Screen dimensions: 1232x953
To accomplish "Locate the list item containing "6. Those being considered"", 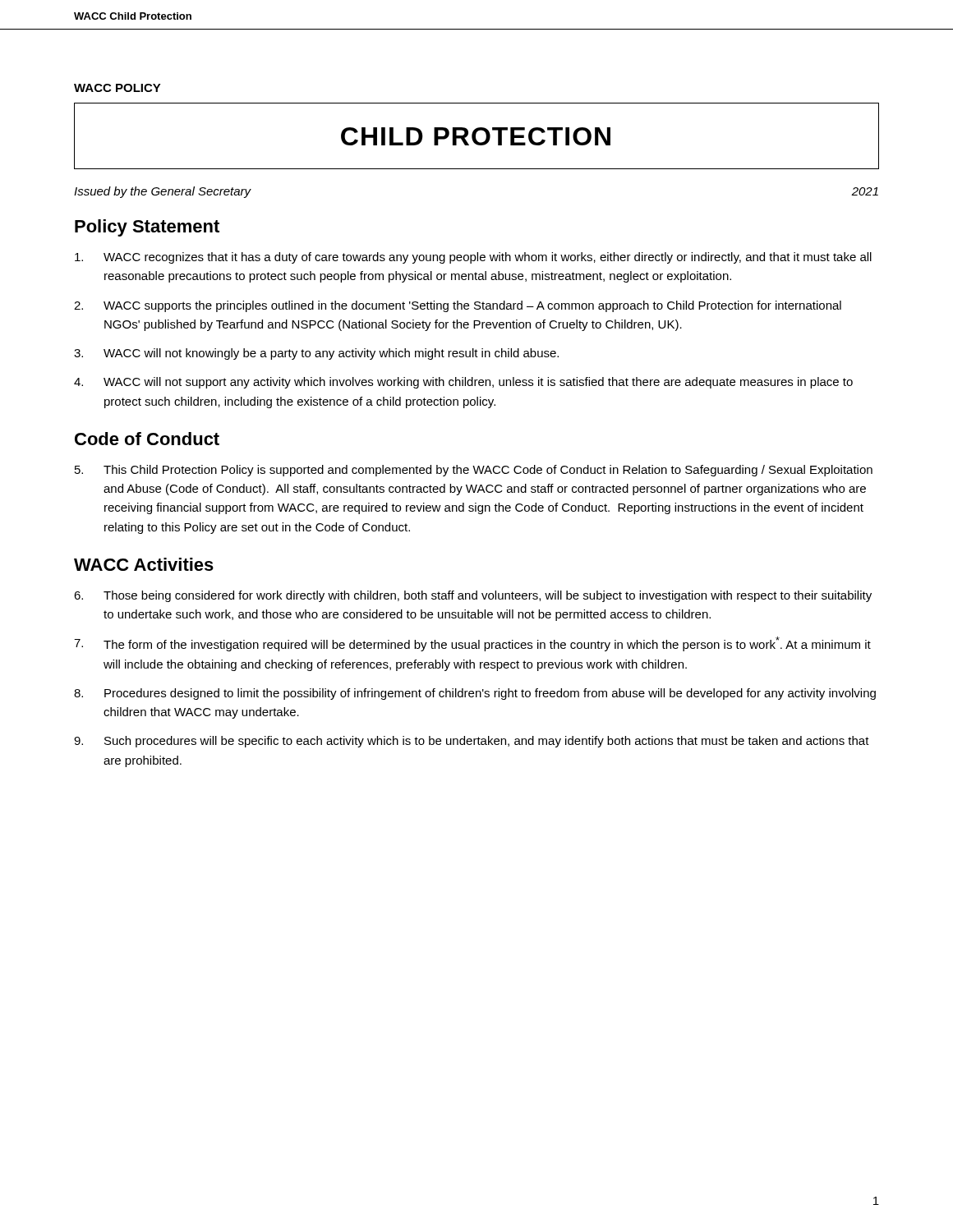I will tap(476, 605).
